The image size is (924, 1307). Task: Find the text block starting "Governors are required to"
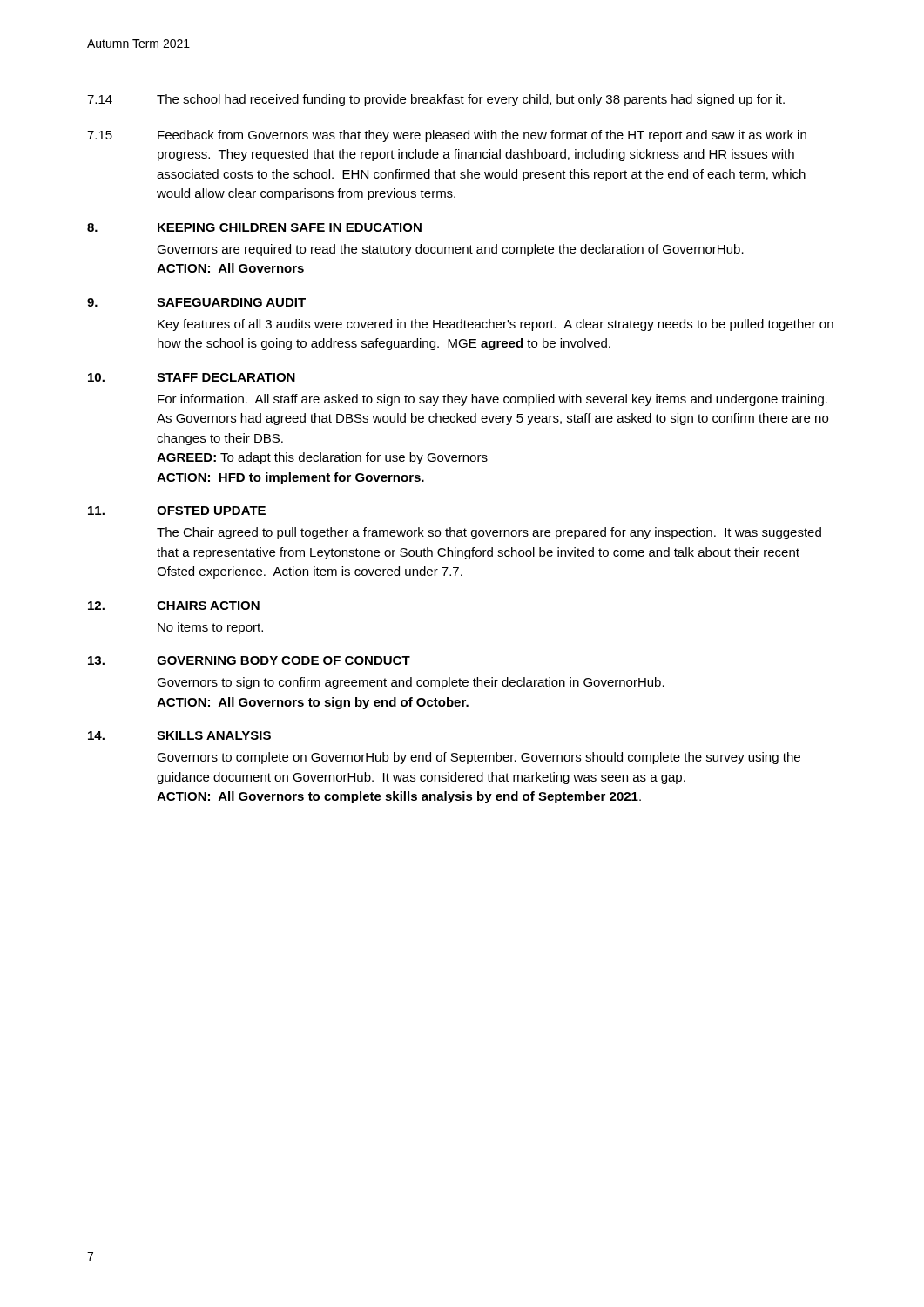tap(462, 259)
